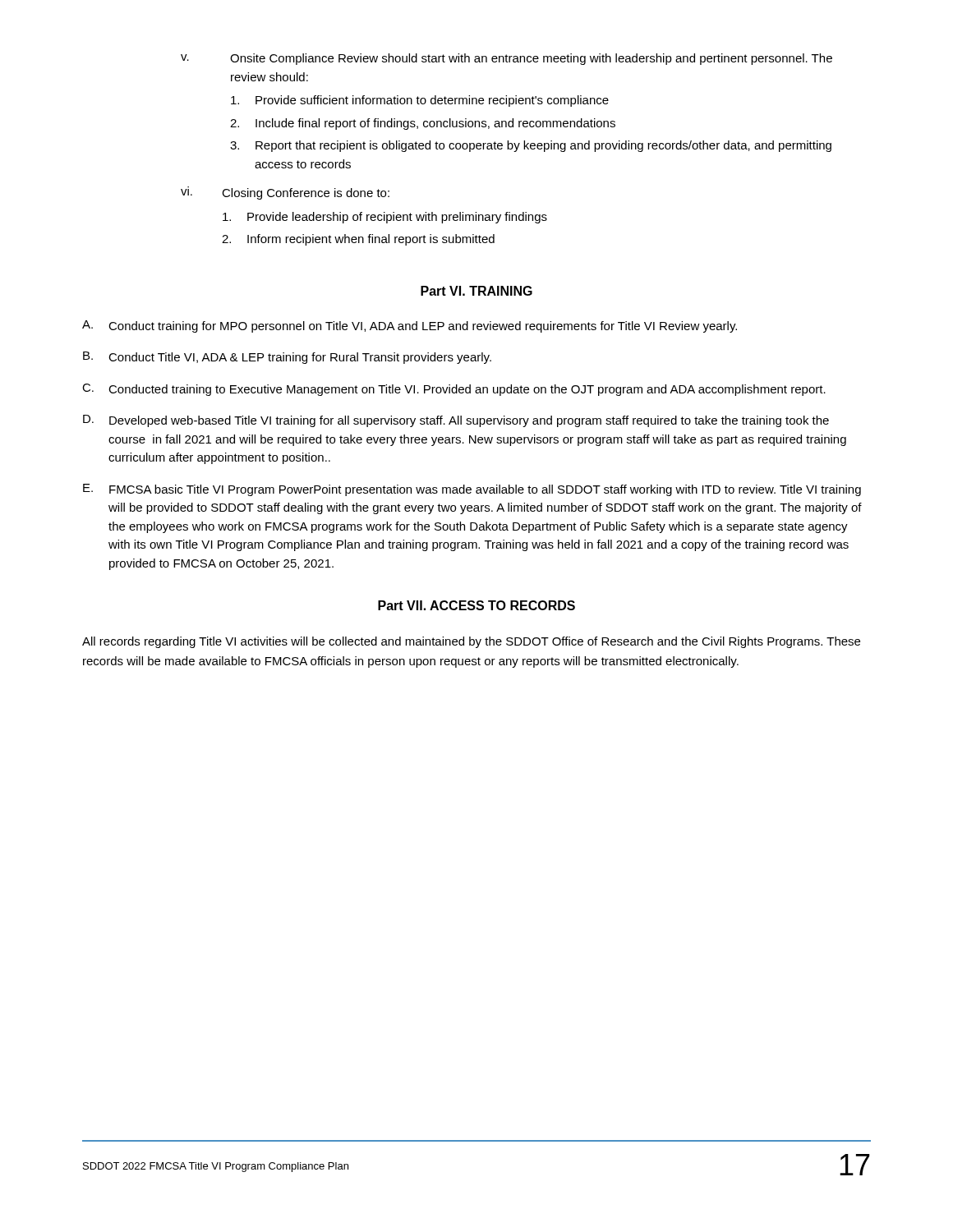The height and width of the screenshot is (1232, 953).
Task: Select the text block starting "Part VII. ACCESS TO RECORDS"
Action: click(x=476, y=606)
